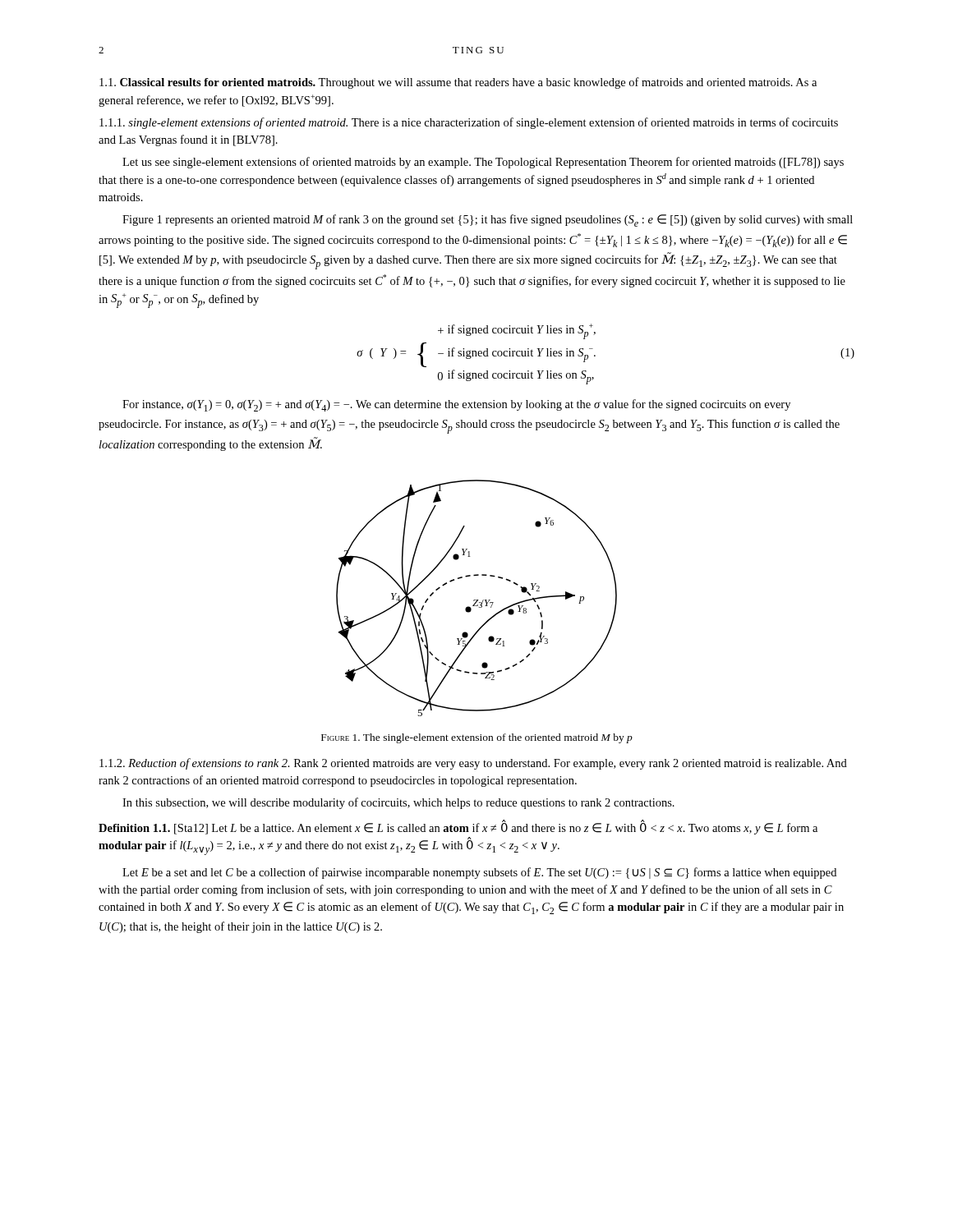
Task: Locate the block of text that opens with "1.1. single-element extensions of oriented matroid."
Action: point(468,131)
